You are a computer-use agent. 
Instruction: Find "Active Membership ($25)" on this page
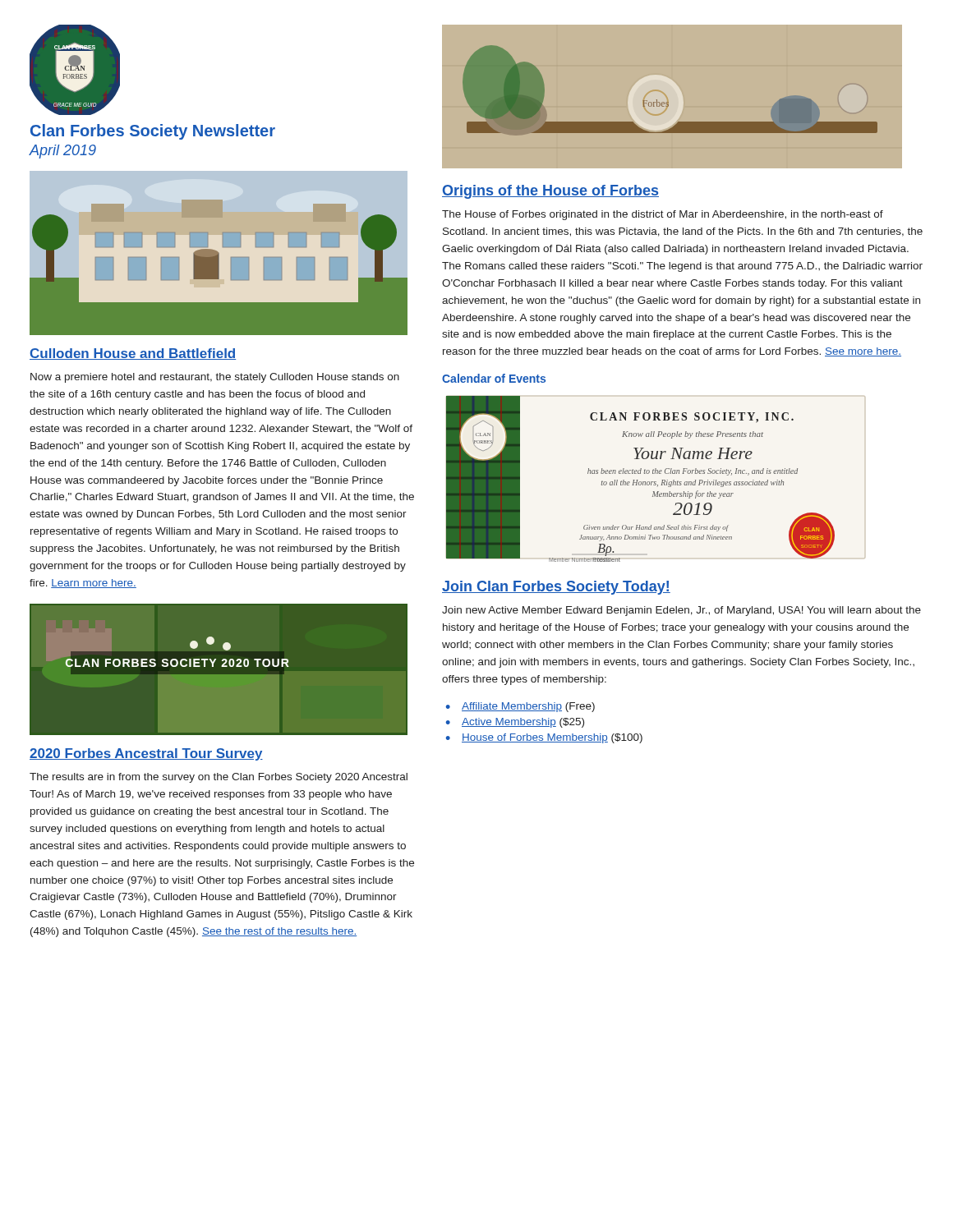523,721
